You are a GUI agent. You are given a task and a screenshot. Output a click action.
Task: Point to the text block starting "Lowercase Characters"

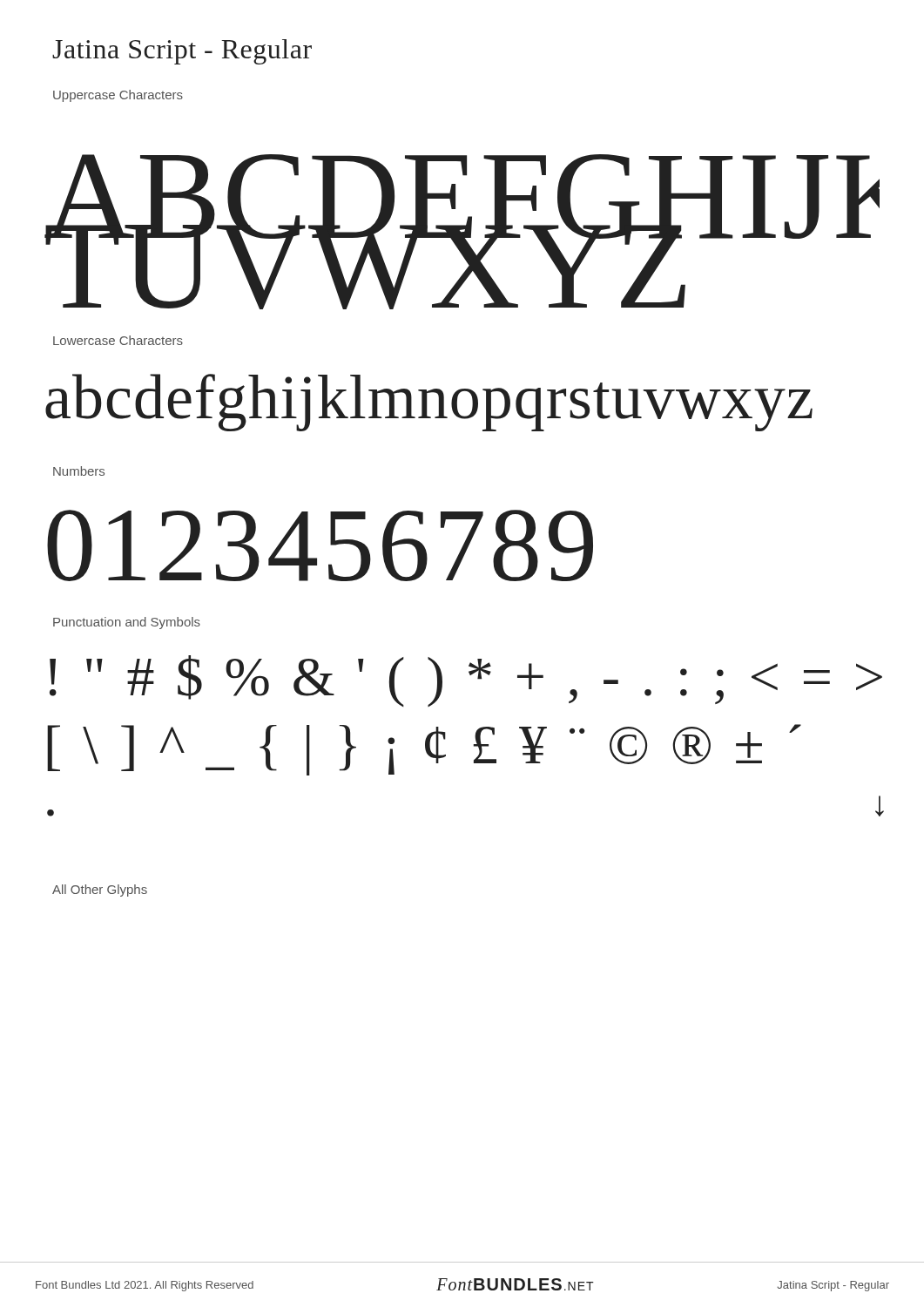(x=118, y=340)
